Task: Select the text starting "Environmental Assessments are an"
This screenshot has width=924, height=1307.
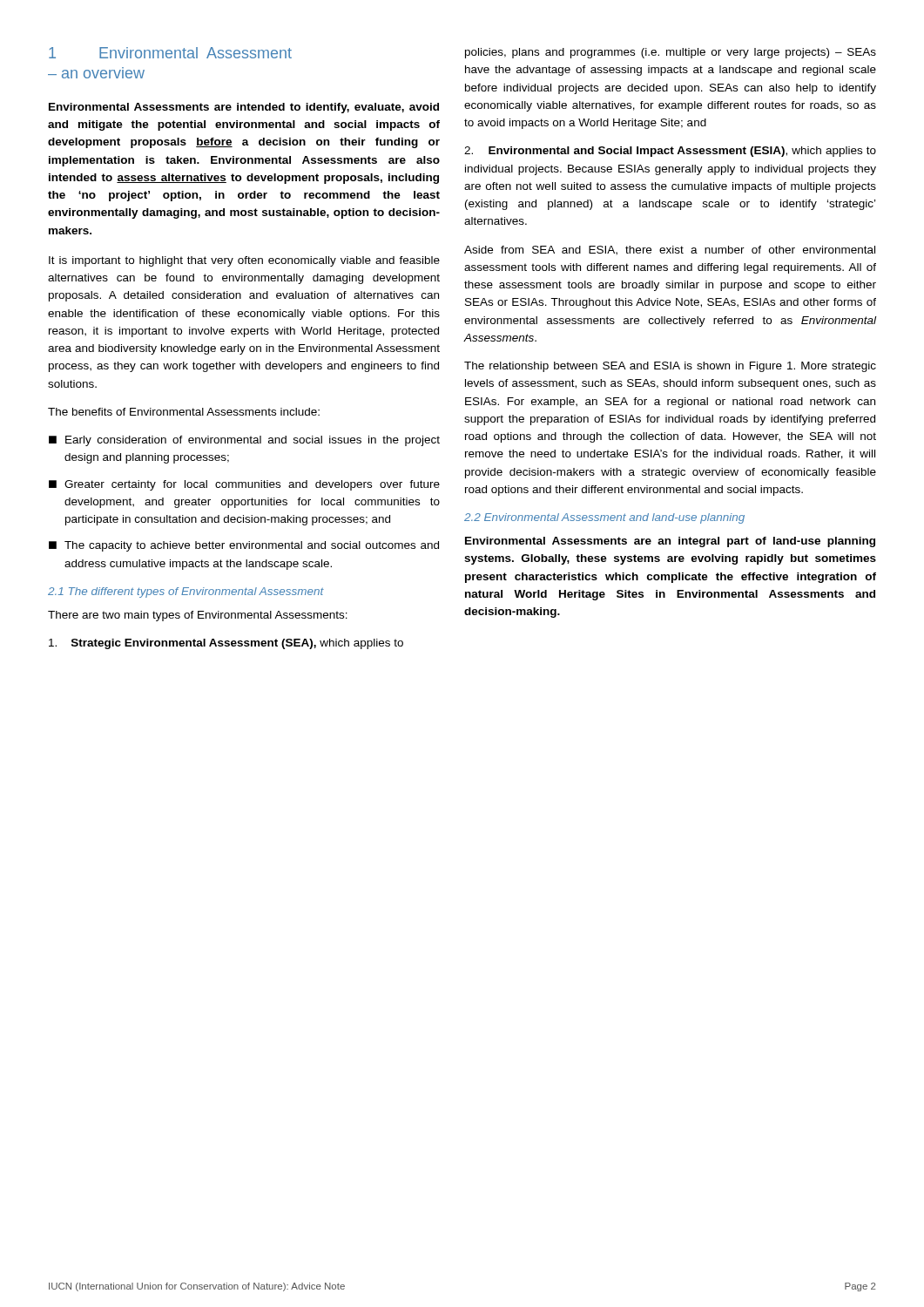Action: (x=670, y=576)
